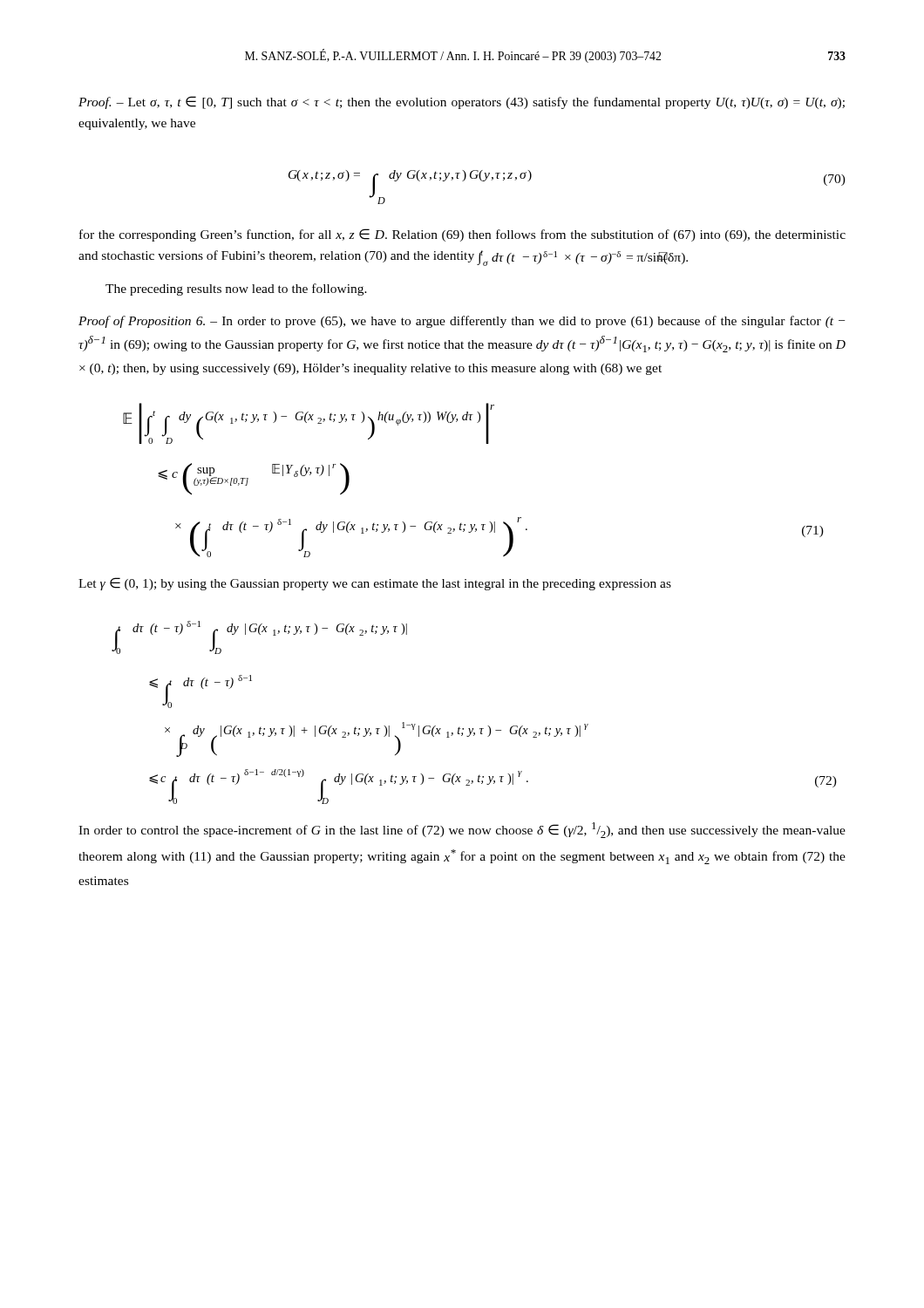Point to the block starting "Let γ ∈ (0, 1);"
This screenshot has height=1308, width=924.
[375, 583]
